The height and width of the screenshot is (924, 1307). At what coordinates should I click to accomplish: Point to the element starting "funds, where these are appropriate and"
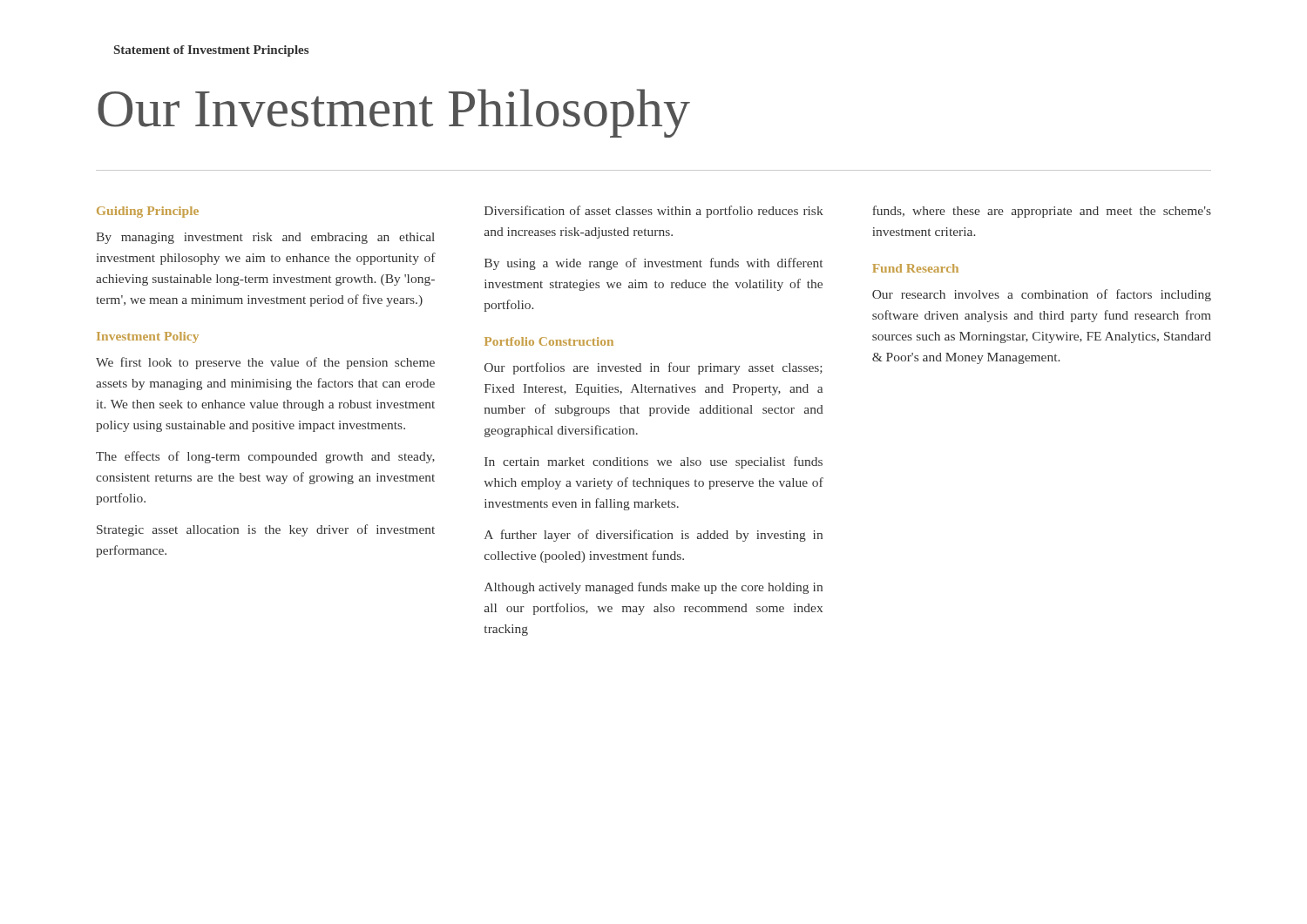pyautogui.click(x=1042, y=221)
